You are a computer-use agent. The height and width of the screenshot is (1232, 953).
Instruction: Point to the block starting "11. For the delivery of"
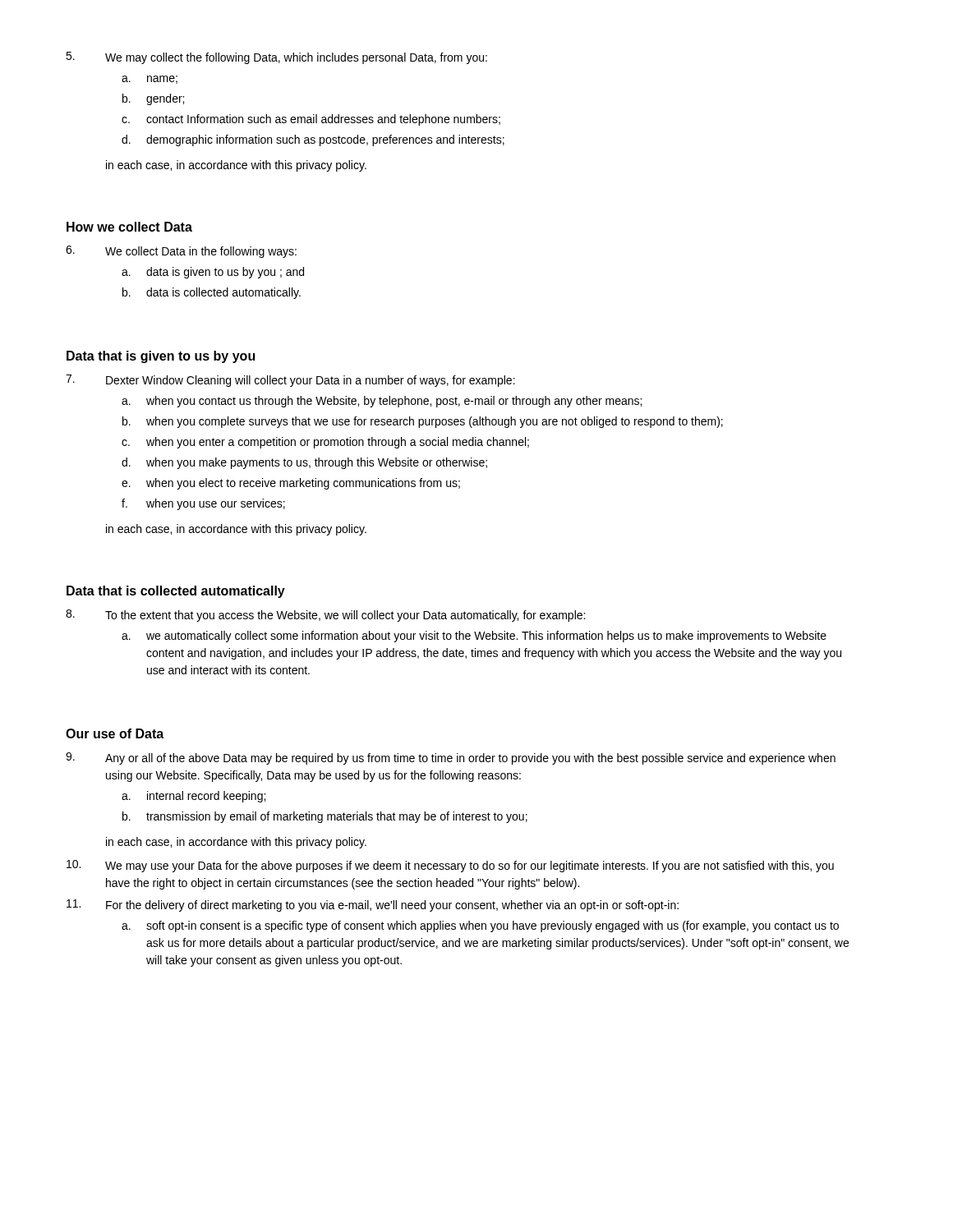(460, 935)
